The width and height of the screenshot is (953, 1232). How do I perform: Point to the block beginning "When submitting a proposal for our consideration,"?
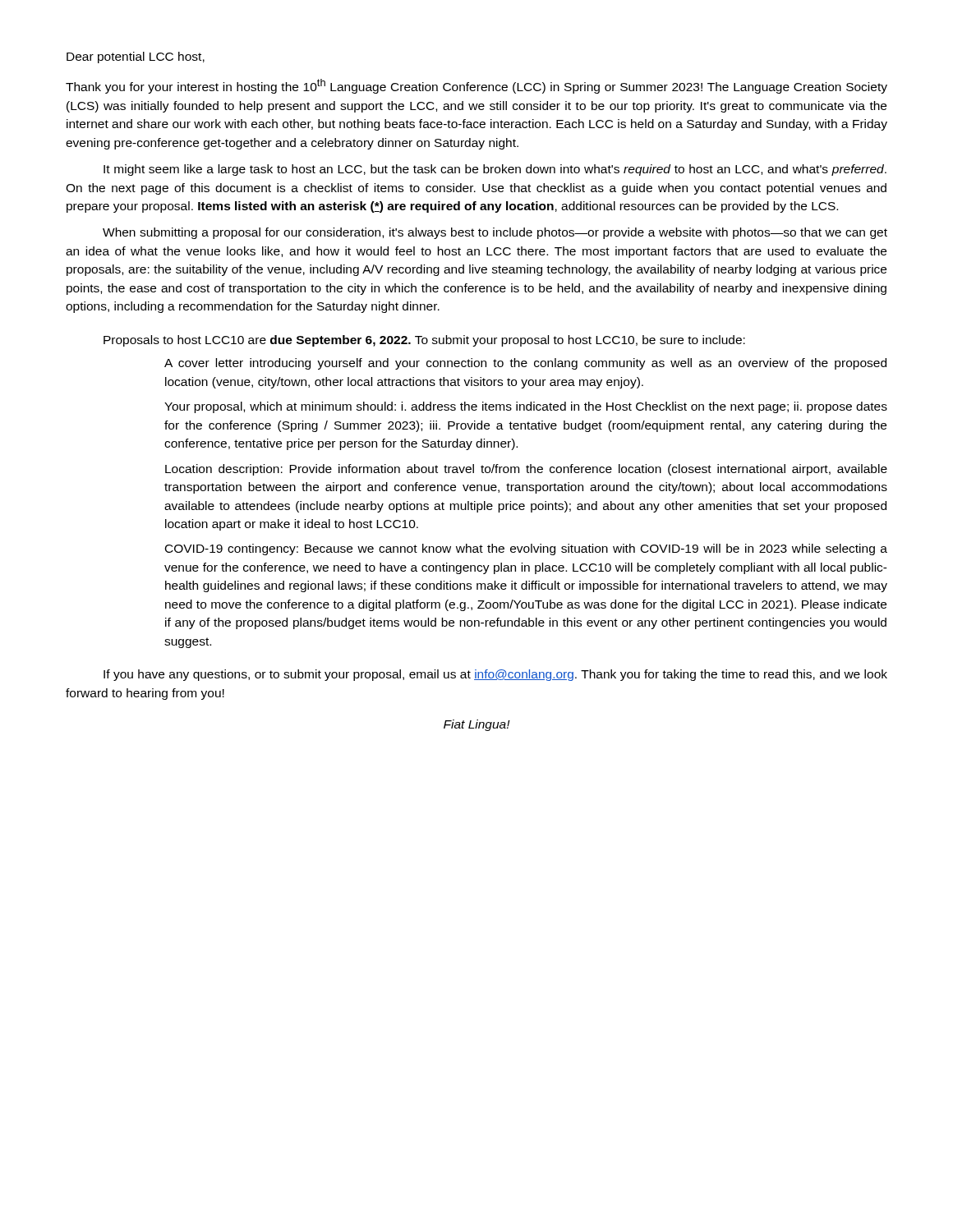[476, 269]
